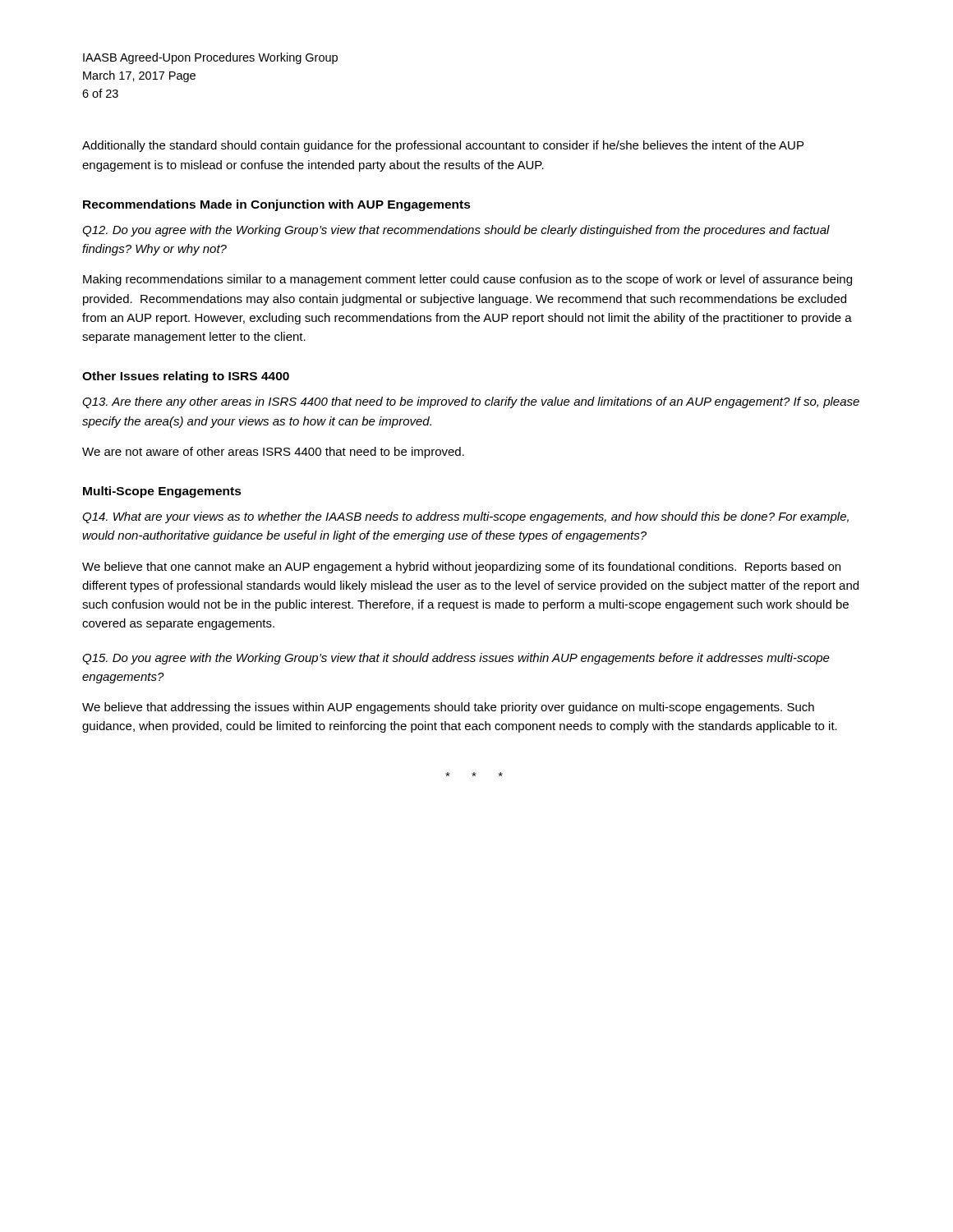Find the element starting "Multi-Scope Engagements"
The image size is (953, 1232).
pos(162,491)
